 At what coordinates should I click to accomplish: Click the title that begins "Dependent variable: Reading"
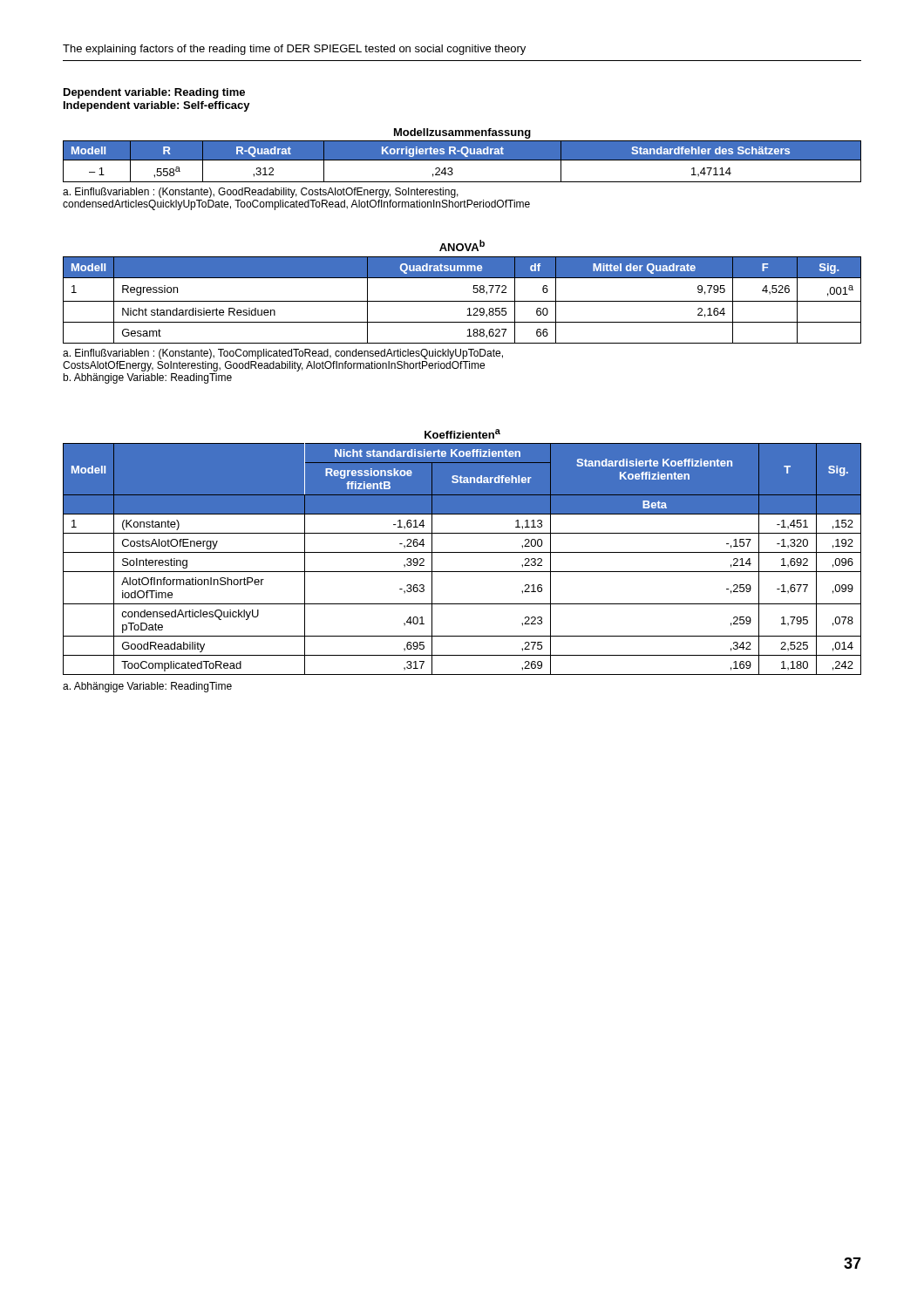[154, 93]
